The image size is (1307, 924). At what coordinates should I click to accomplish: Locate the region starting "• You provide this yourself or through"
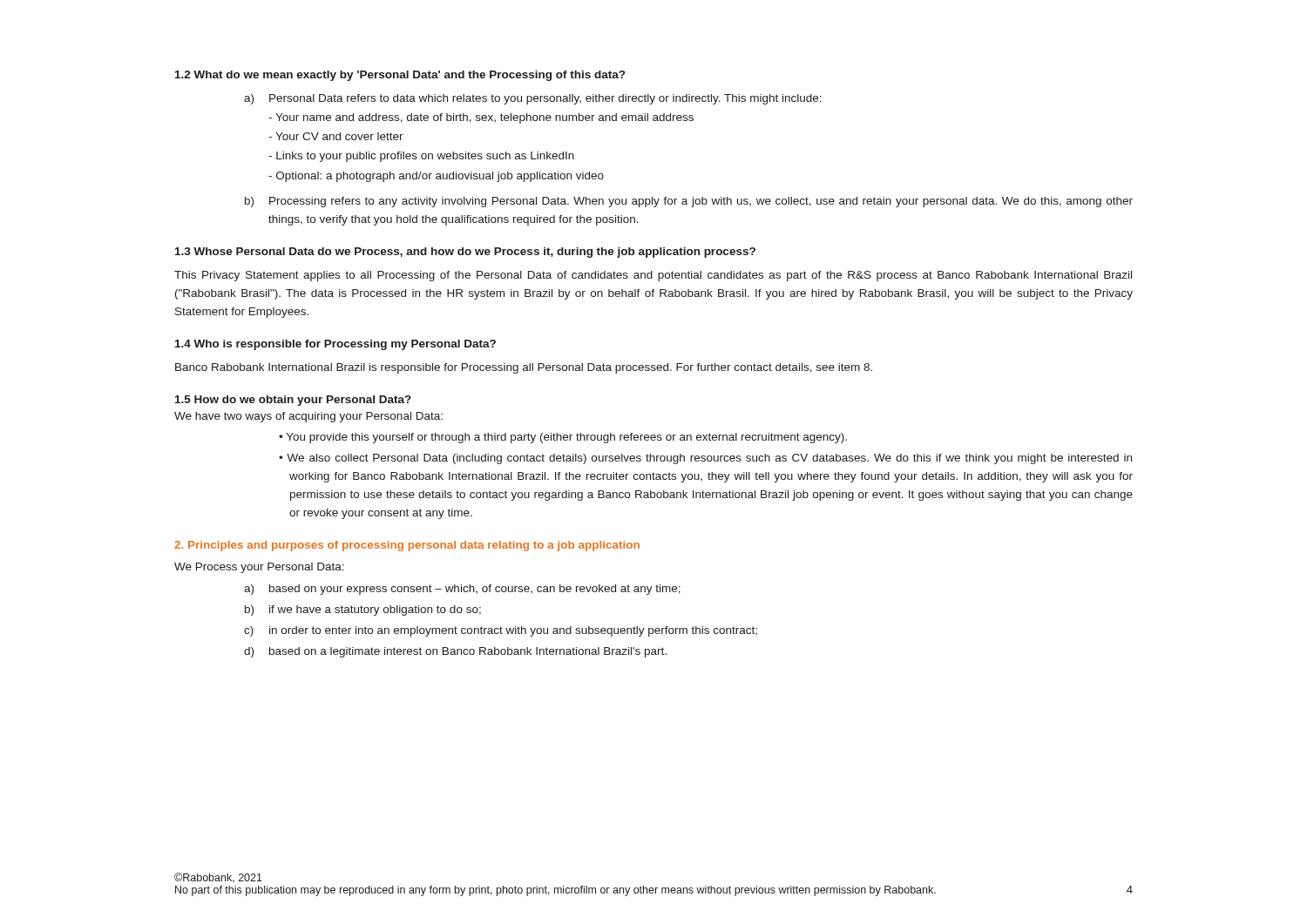click(x=563, y=437)
